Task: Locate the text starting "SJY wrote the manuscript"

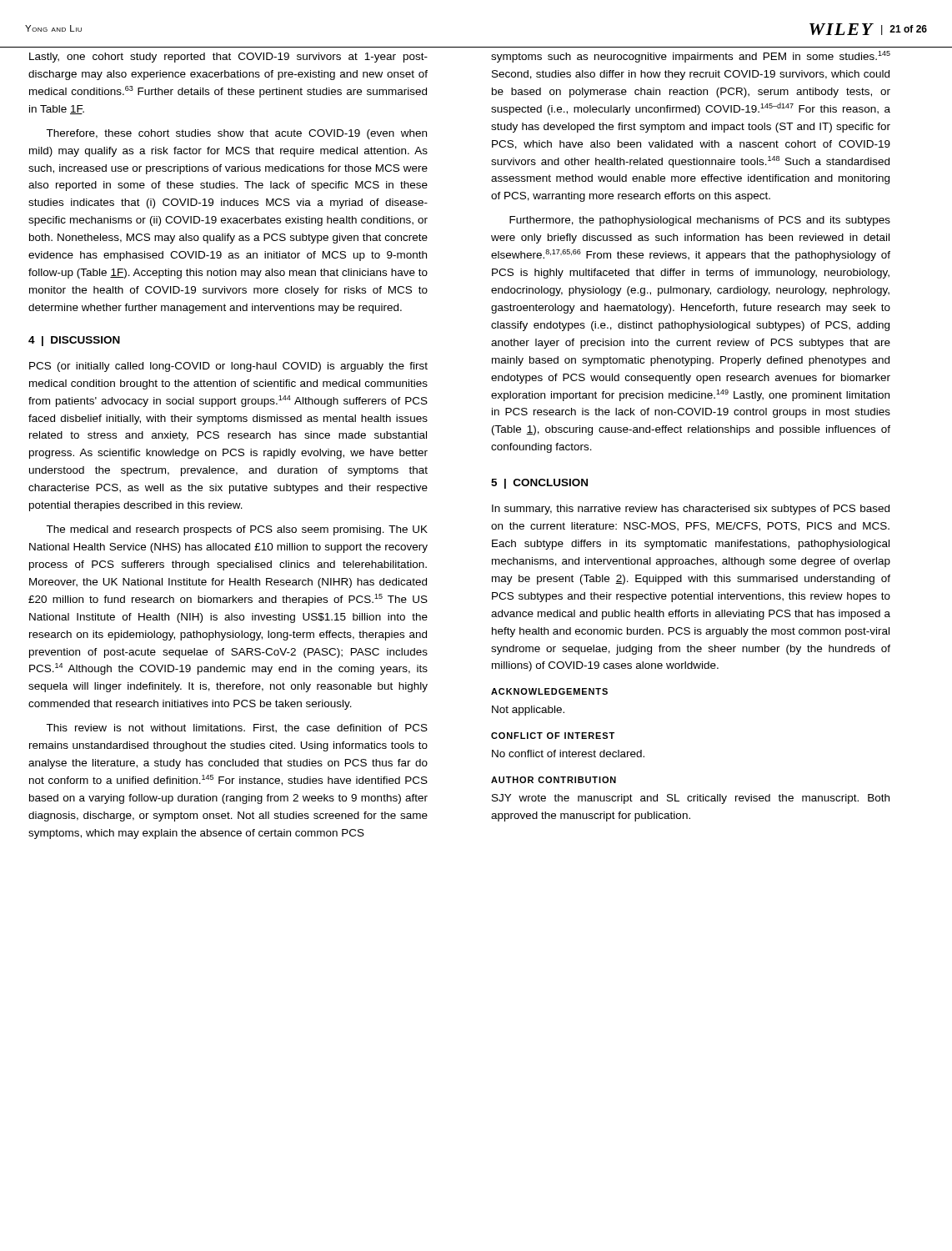Action: click(x=691, y=808)
